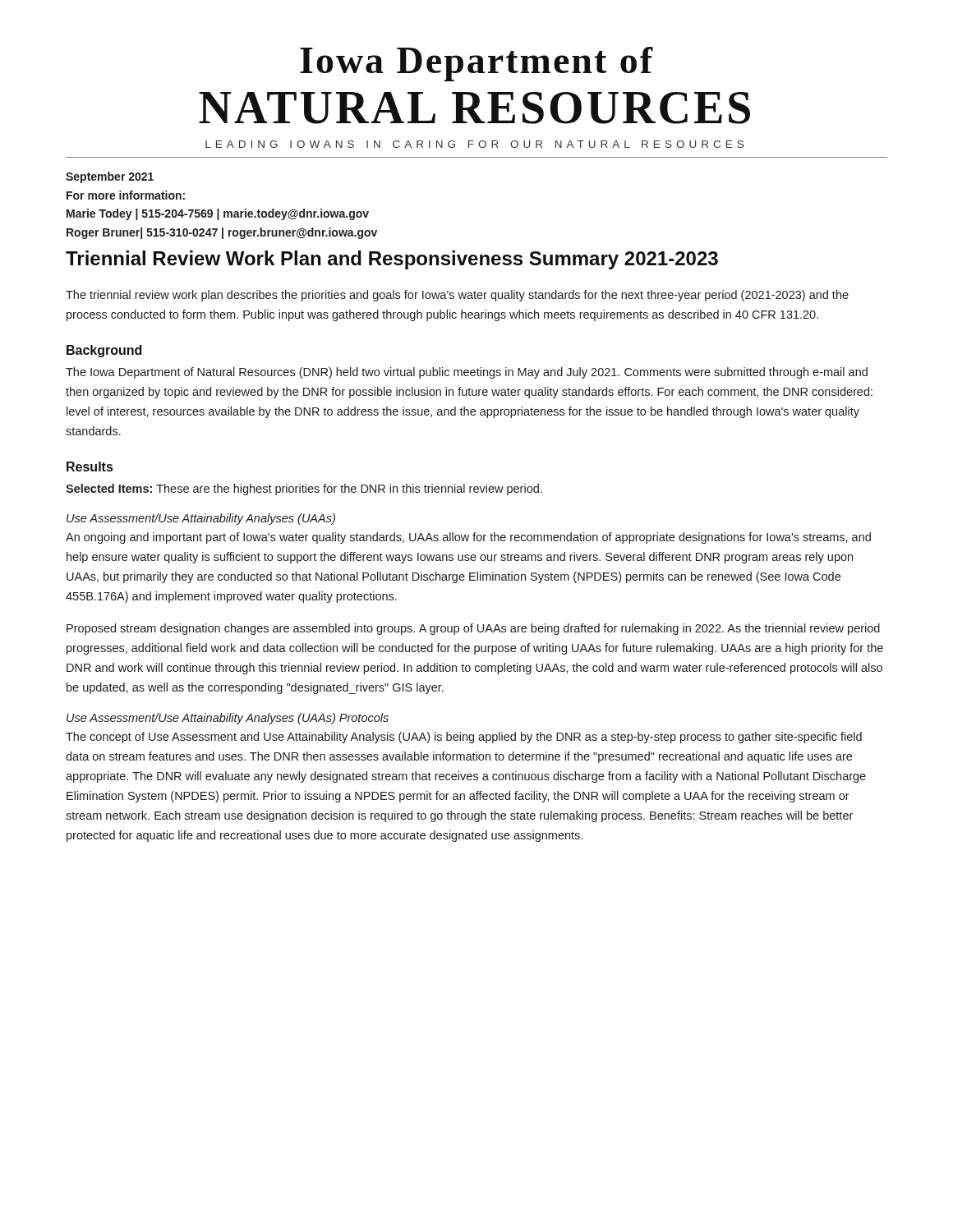
Task: Find the text block that reads "Selected Items: These are the highest priorities"
Action: coord(304,488)
